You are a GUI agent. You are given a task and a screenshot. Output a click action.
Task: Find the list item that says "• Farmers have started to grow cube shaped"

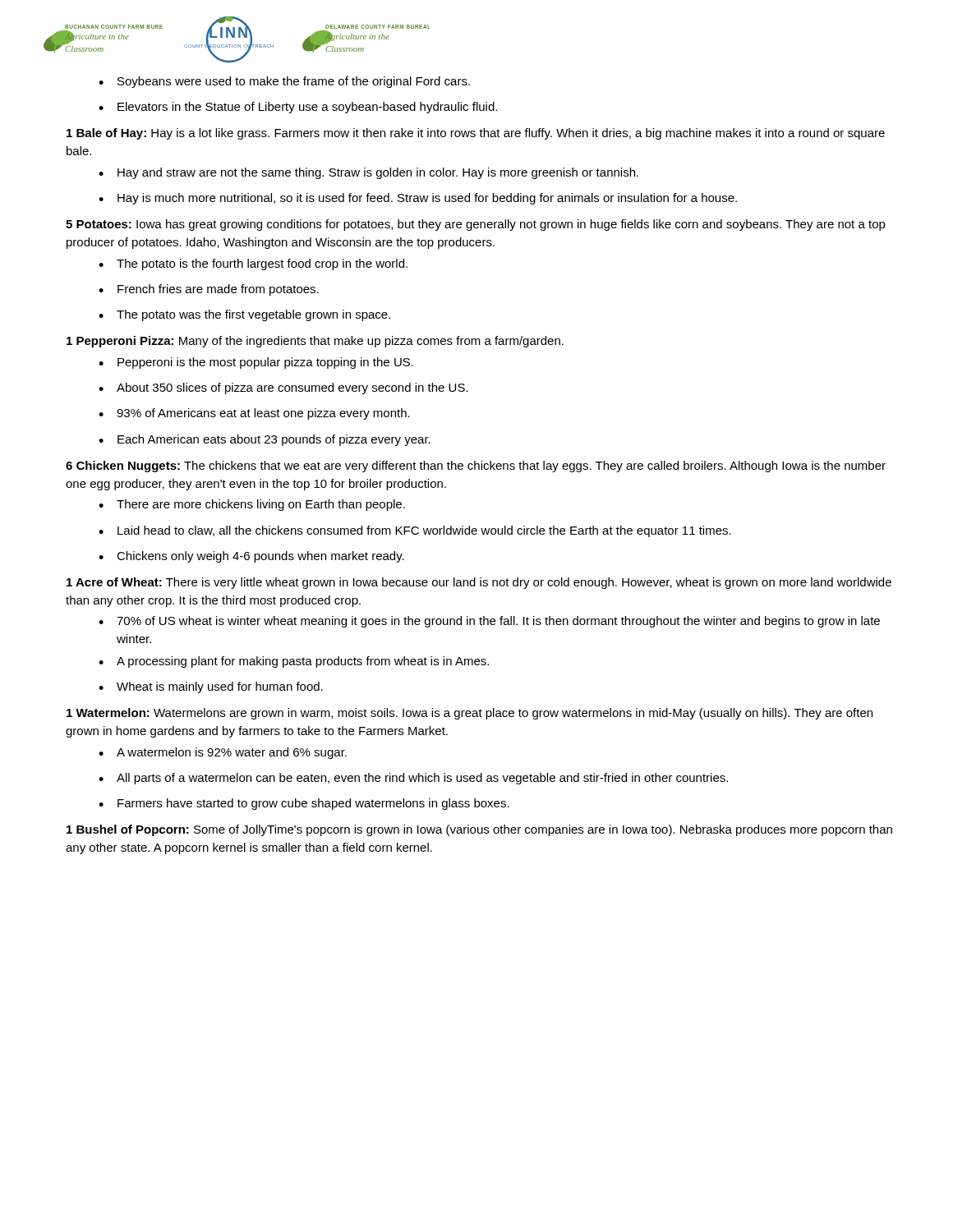point(501,805)
